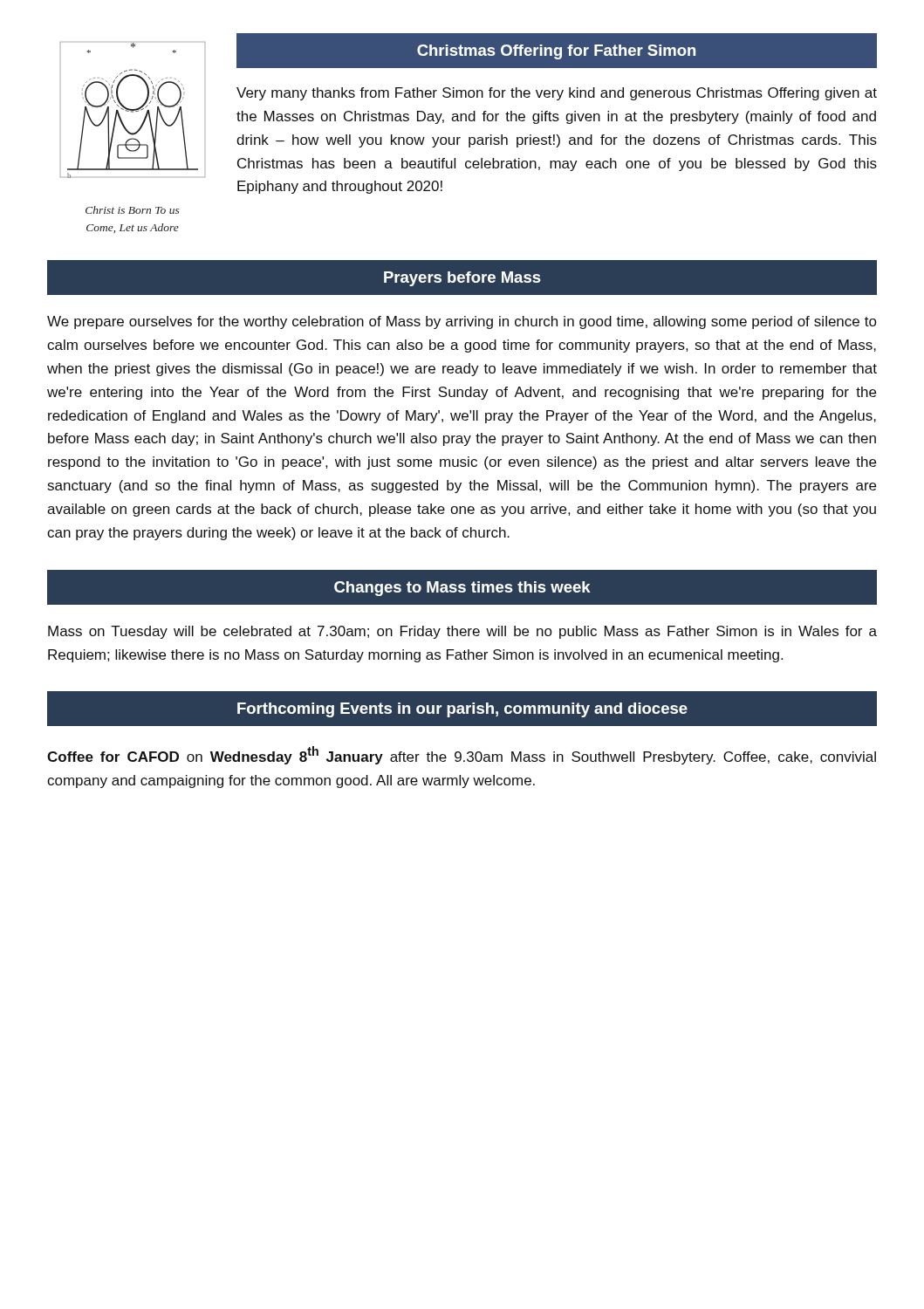Click the passage that begins "Very many thanks"

coord(557,140)
